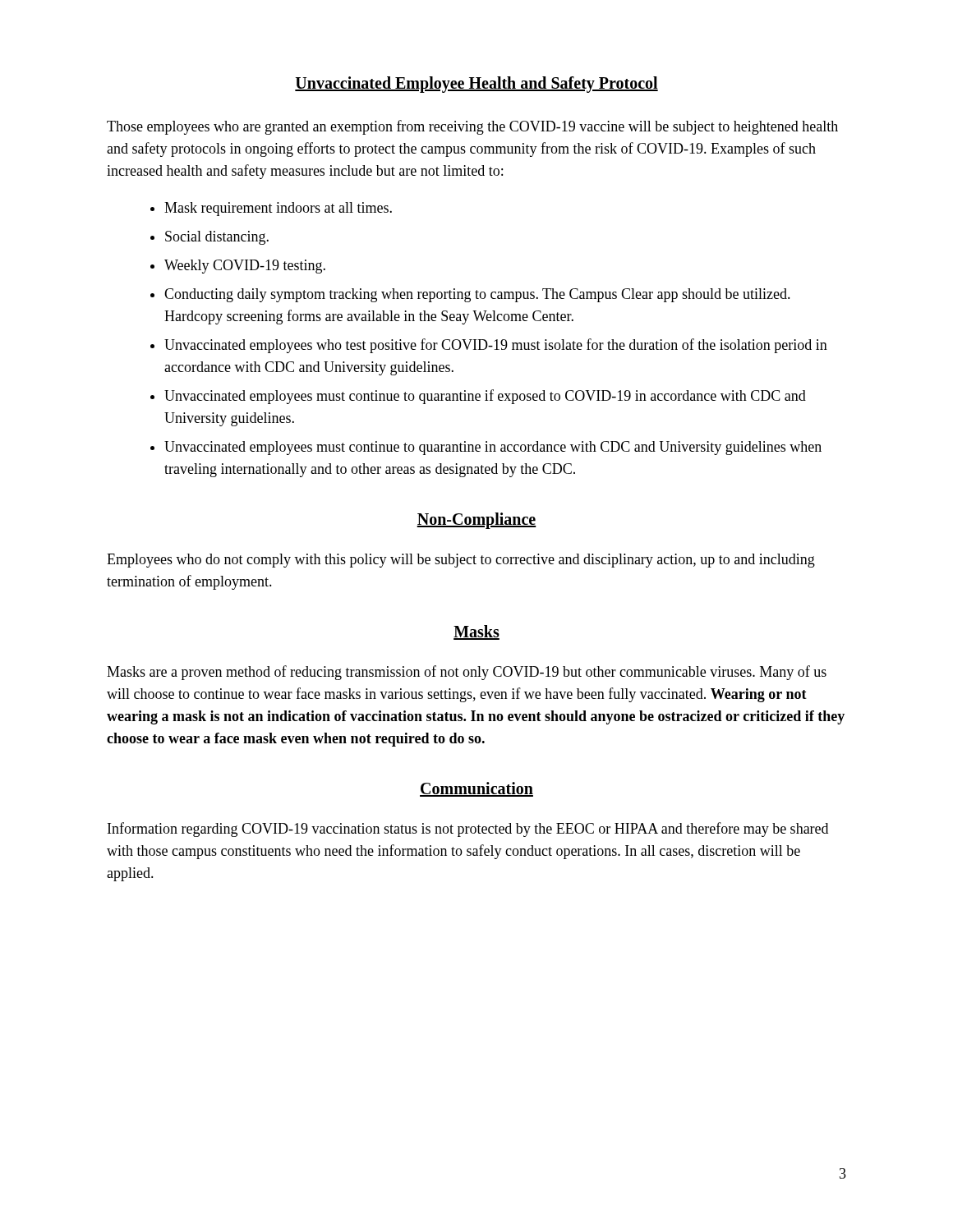Select the element starting "Conducting daily symptom tracking when reporting"
This screenshot has width=953, height=1232.
[x=478, y=305]
